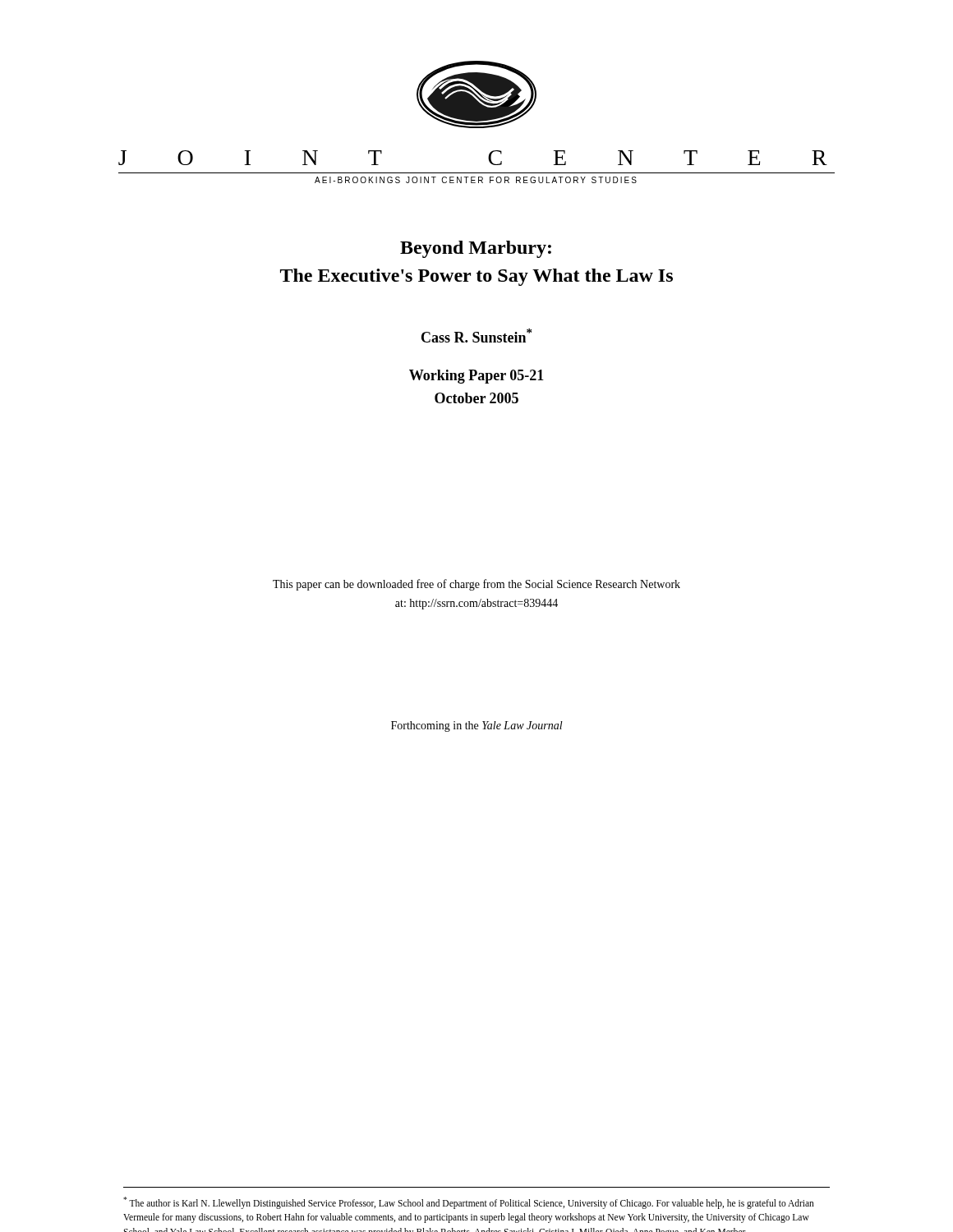The image size is (953, 1232).
Task: Locate the text block with the text "This paper can be downloaded free"
Action: coord(476,594)
